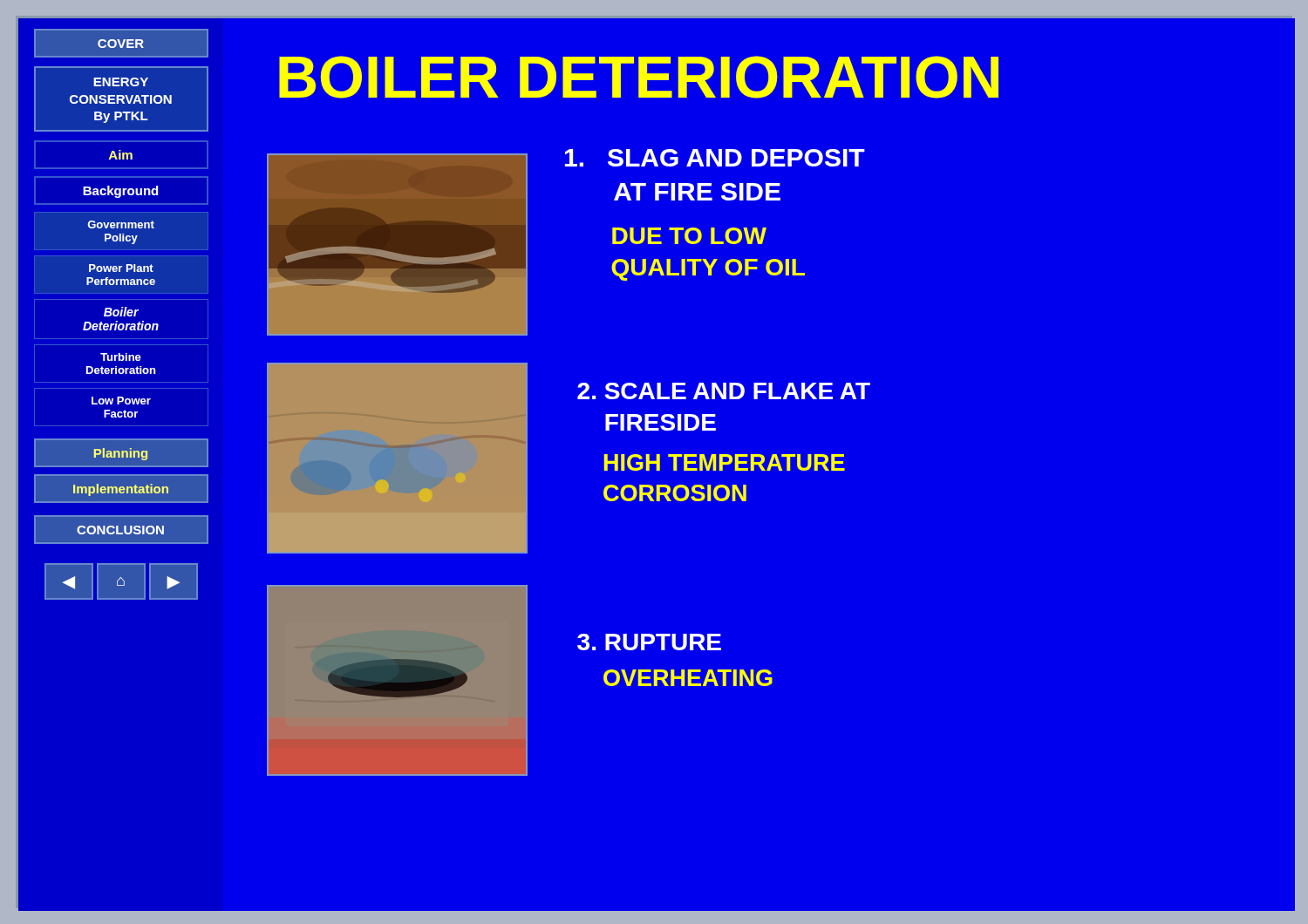The image size is (1308, 924).
Task: Select the element starting "Power PlantPerformance"
Action: [x=121, y=274]
